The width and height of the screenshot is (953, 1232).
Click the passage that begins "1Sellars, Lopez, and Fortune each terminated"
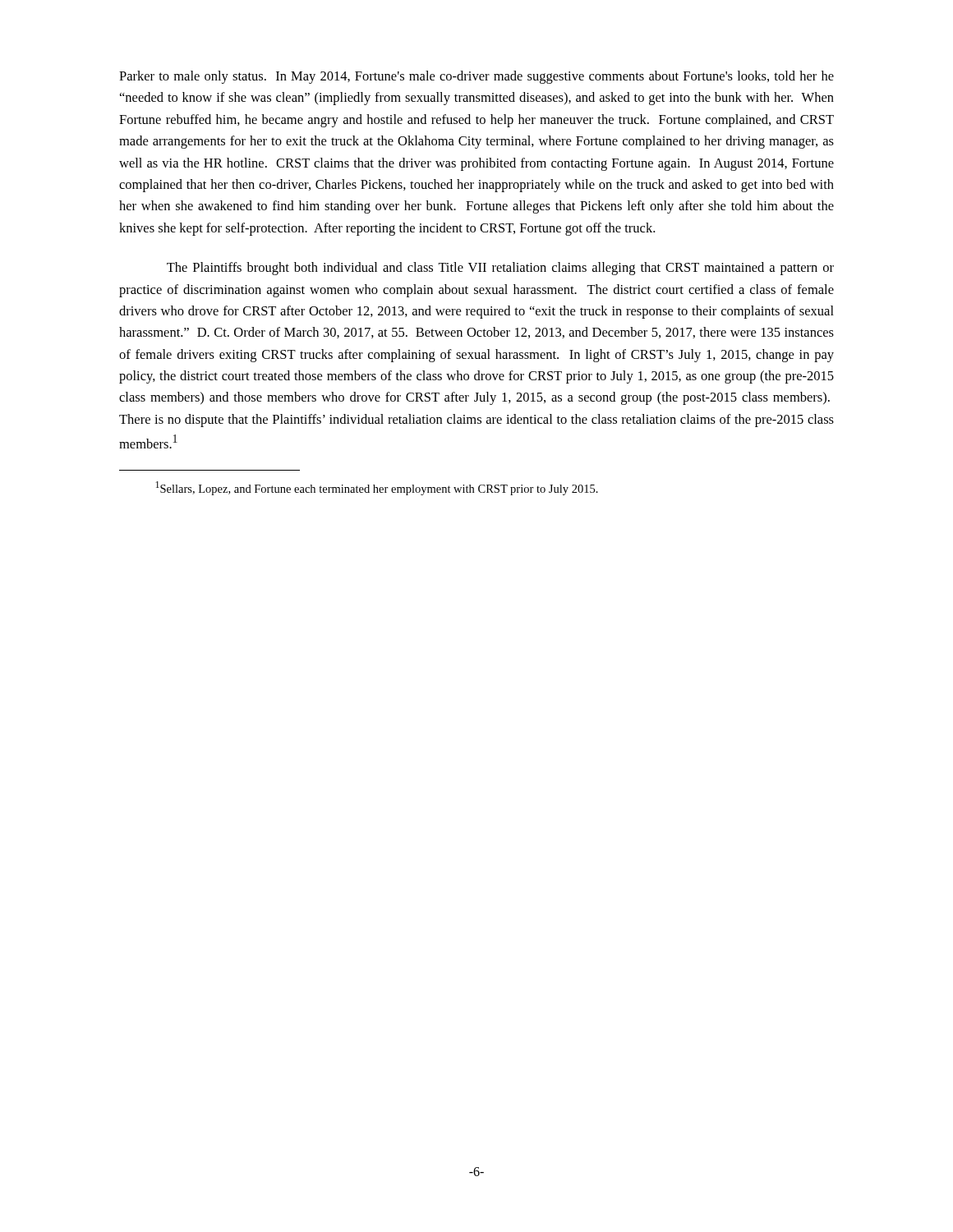tap(377, 487)
